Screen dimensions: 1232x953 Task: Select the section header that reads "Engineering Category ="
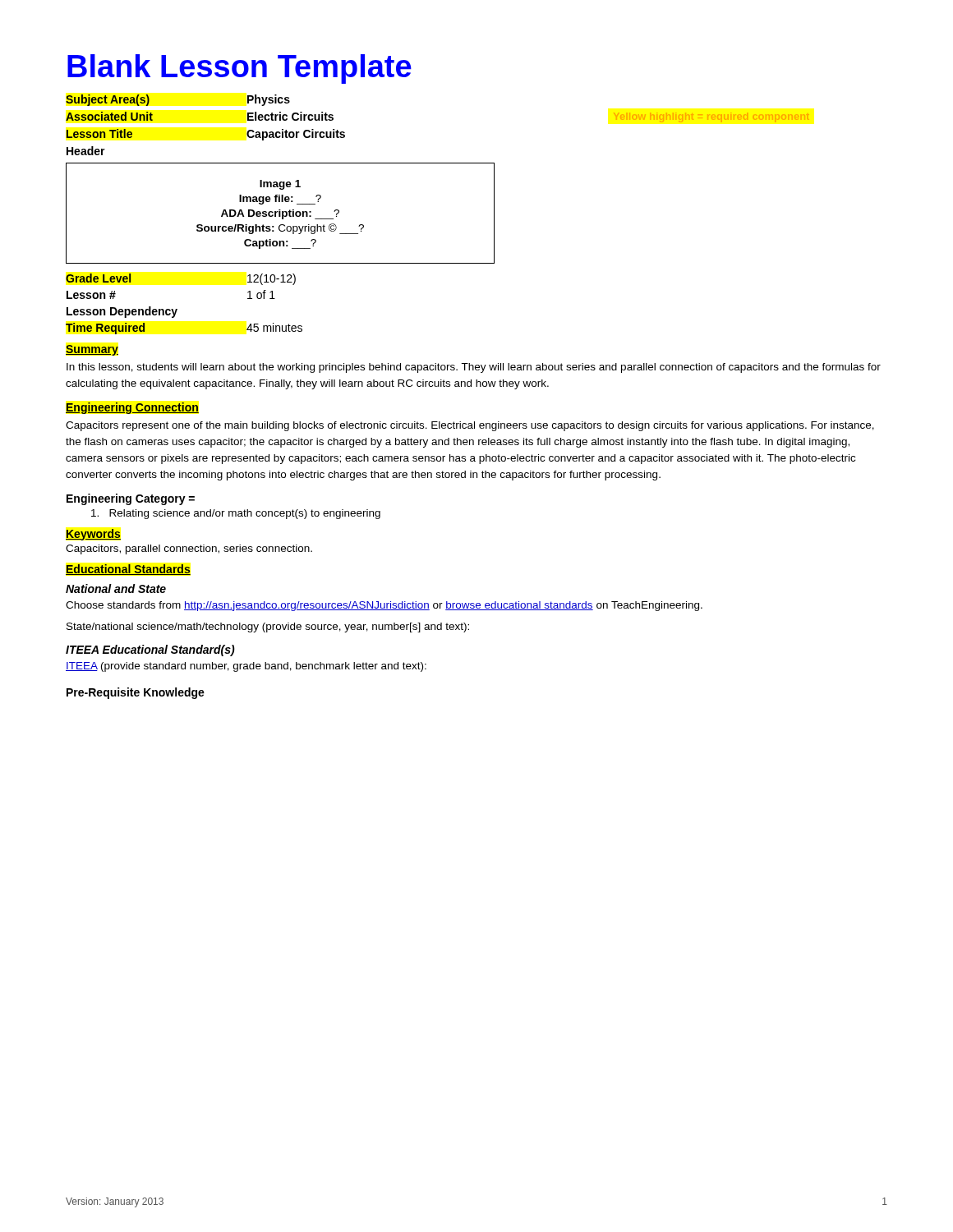click(x=130, y=498)
